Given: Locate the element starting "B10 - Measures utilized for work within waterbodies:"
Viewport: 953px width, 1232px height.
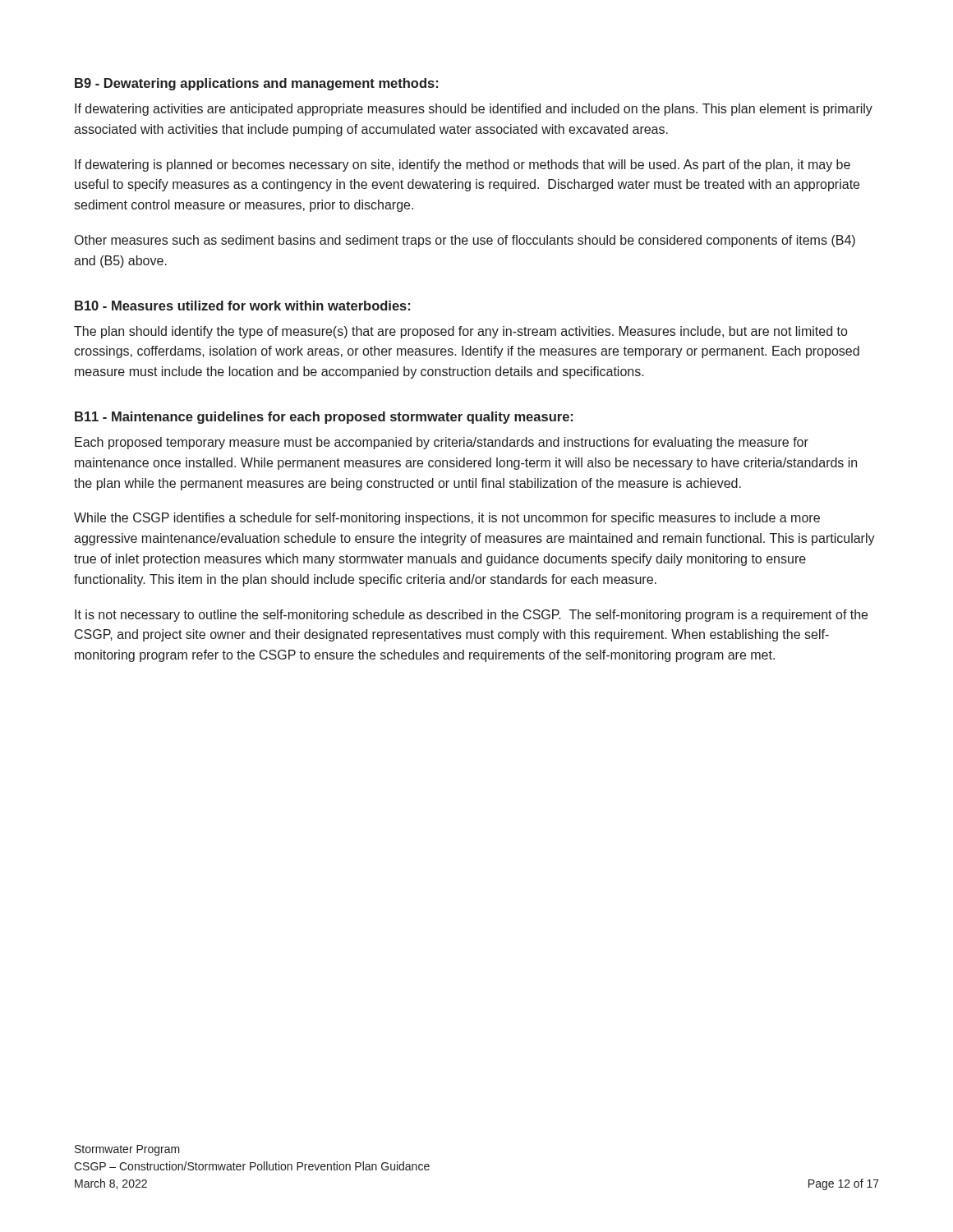Looking at the screenshot, I should click(243, 305).
